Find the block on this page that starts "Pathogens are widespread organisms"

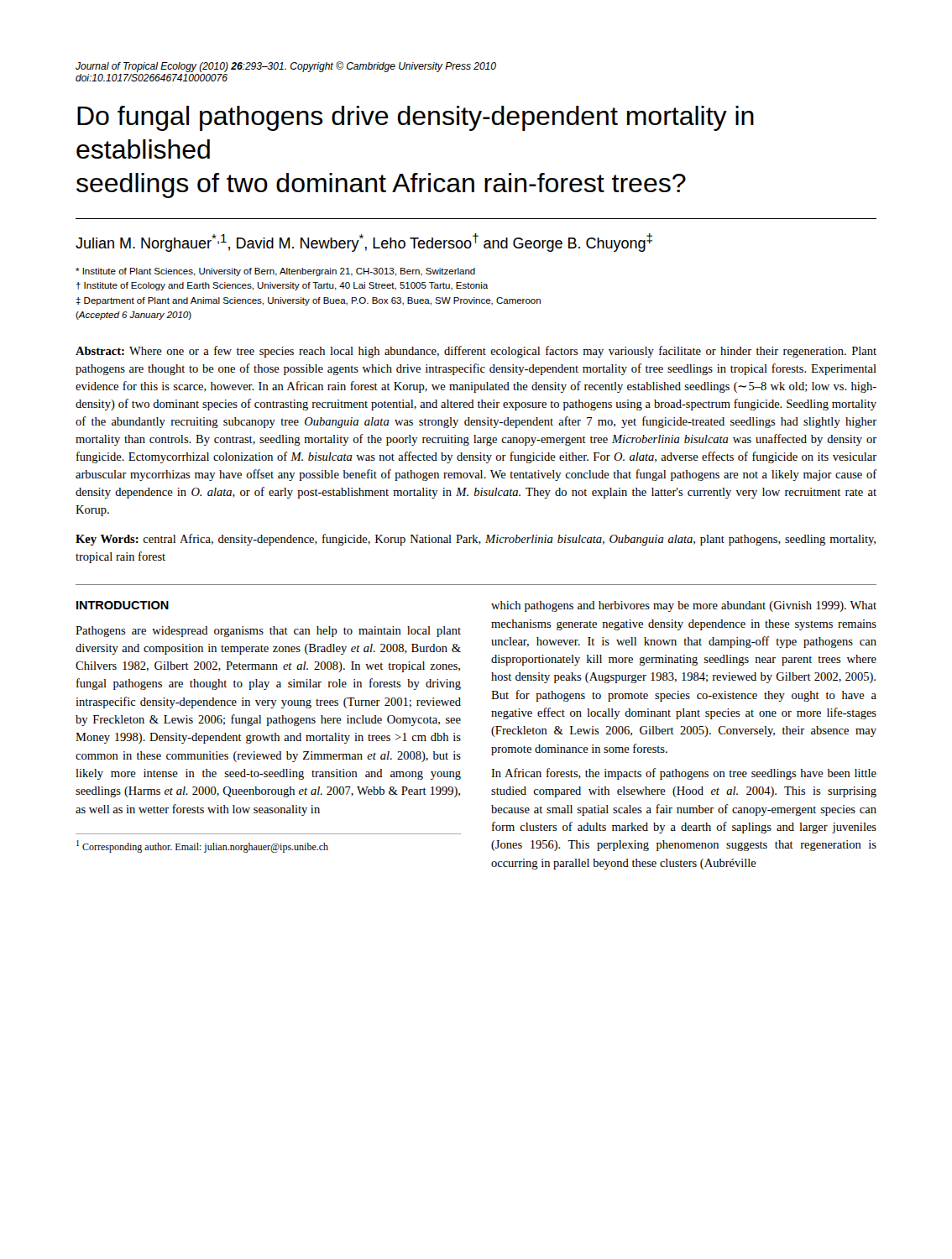coord(268,720)
